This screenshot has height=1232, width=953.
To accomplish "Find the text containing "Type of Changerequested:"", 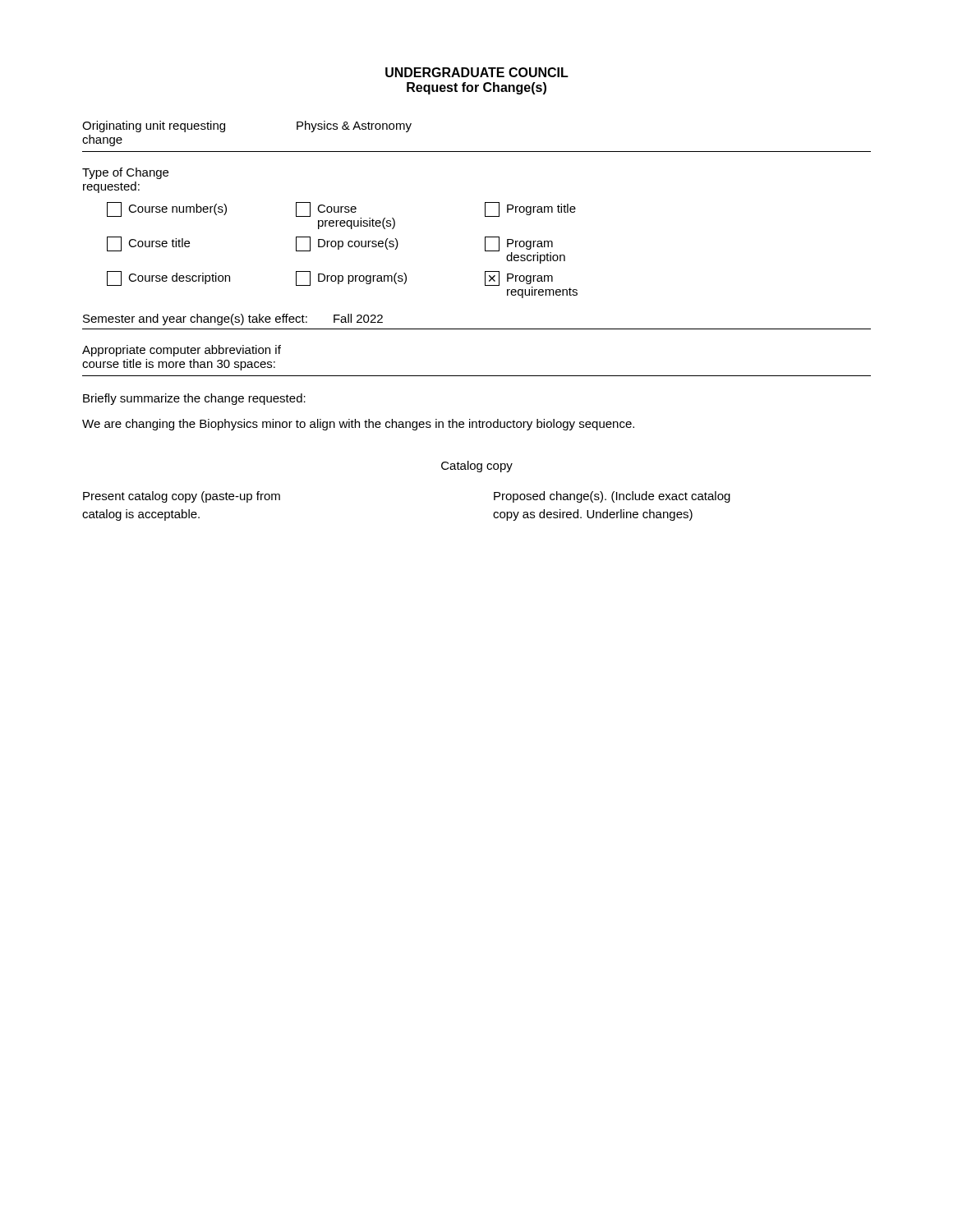I will (x=126, y=179).
